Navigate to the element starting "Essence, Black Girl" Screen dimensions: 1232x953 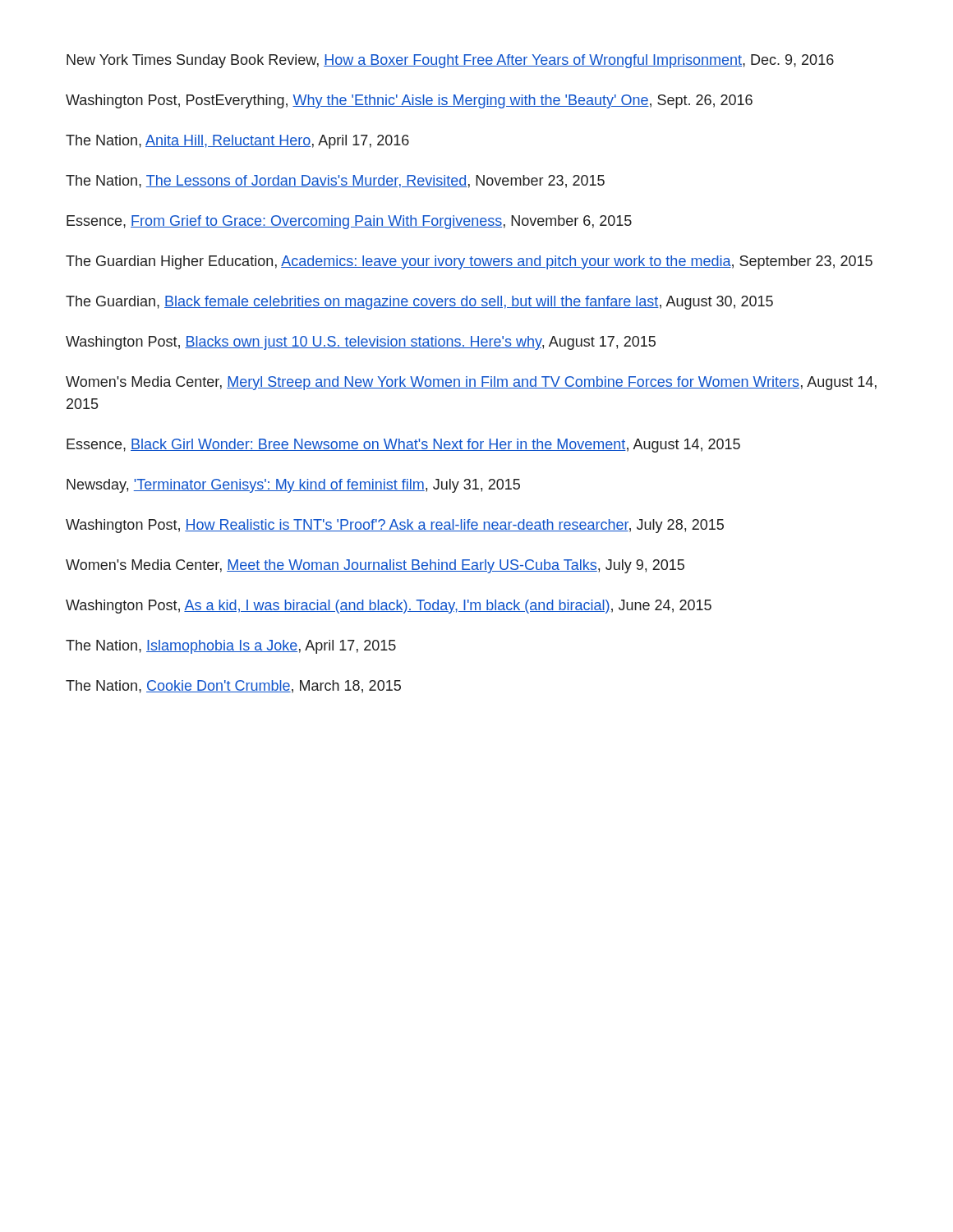coord(403,444)
